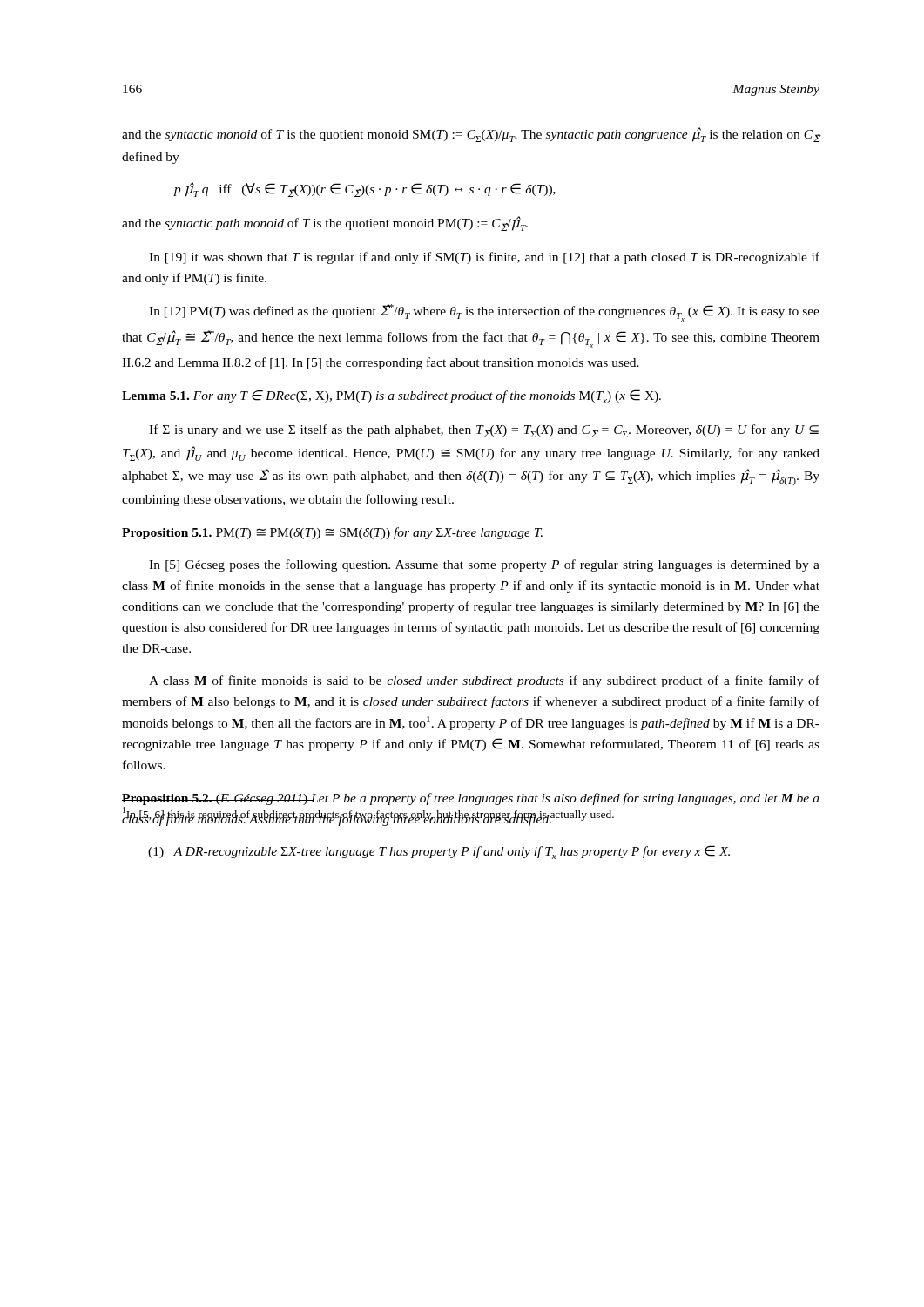Screen dimensions: 1307x924
Task: Find the block on this page that starts "(1) A DR-recognizable ΣX-tree language"
Action: (x=484, y=852)
